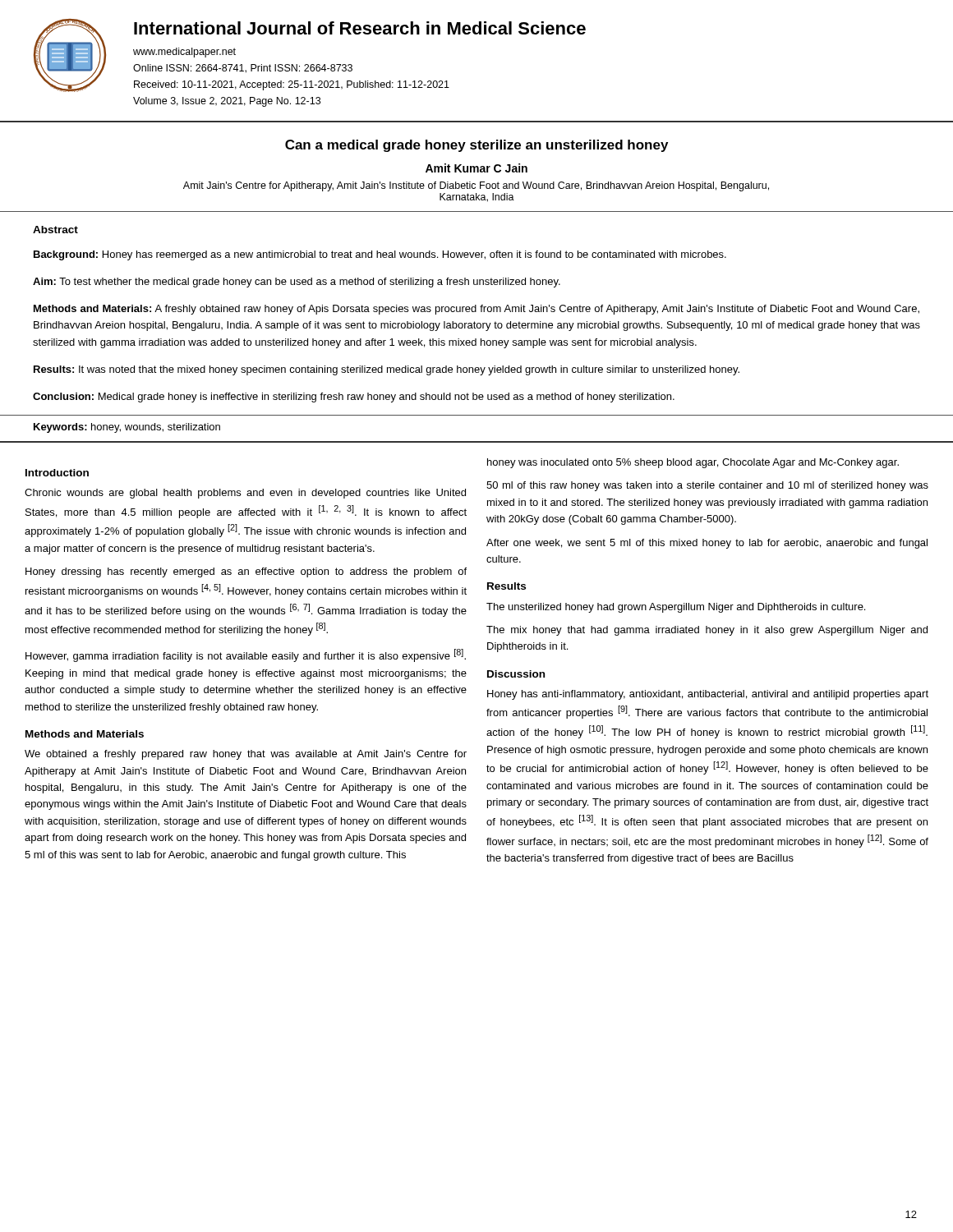Locate the text block that says "Abstract Background: Honey has"

[476, 314]
